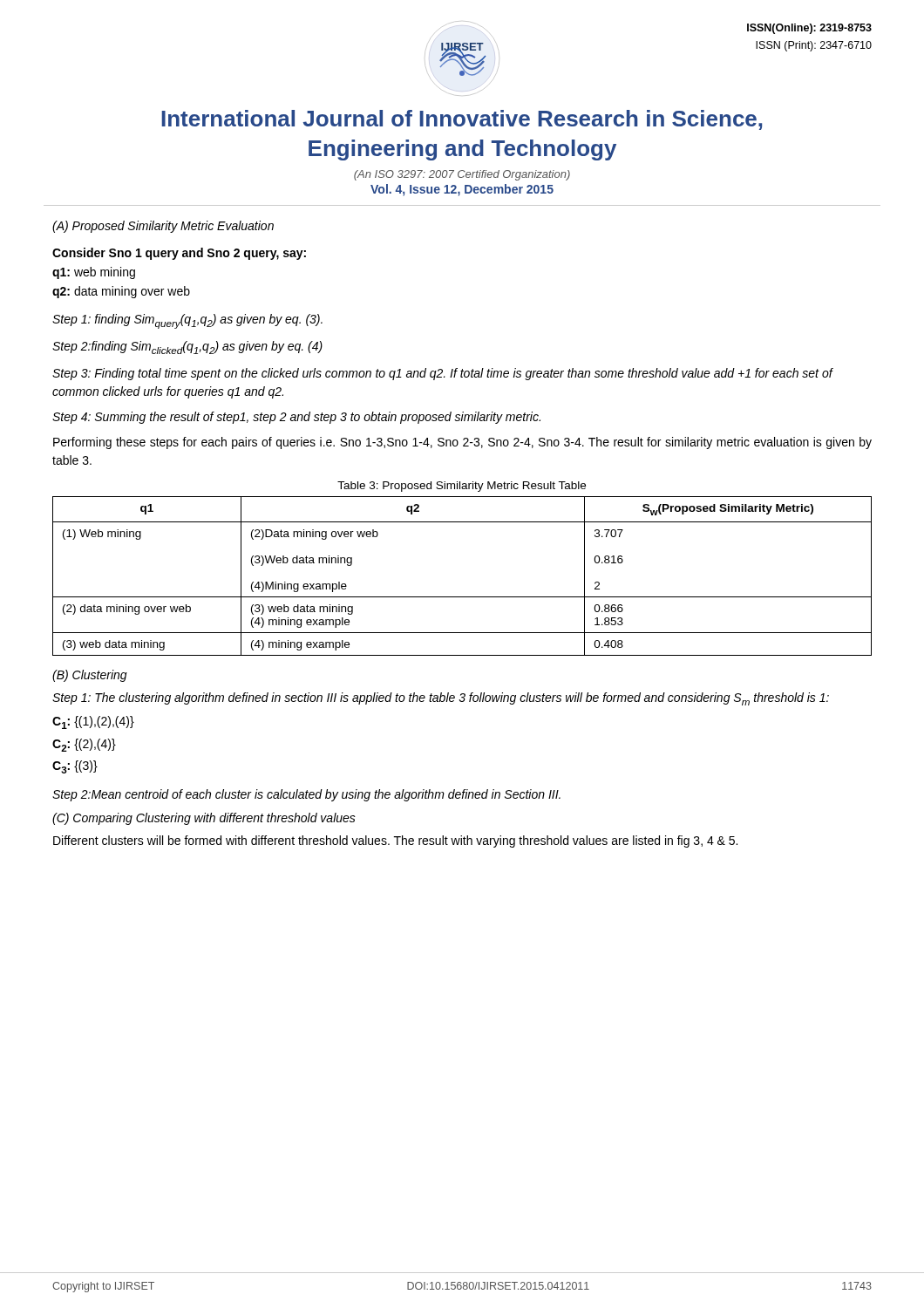This screenshot has width=924, height=1308.
Task: Find the text starting "(An ISO 3297:"
Action: 462,174
